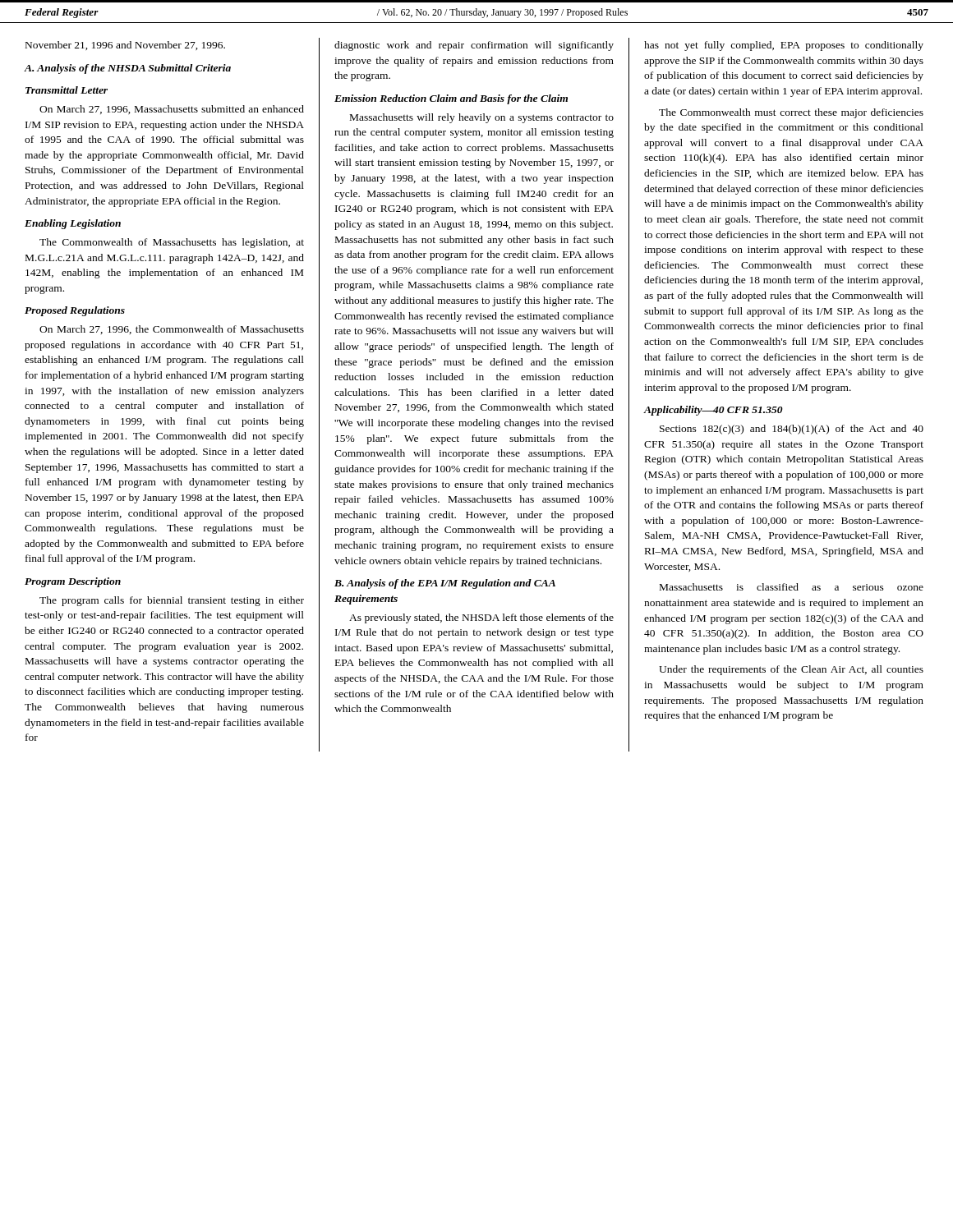953x1232 pixels.
Task: Where does it say "Applicability—40 CFR 51.350"?
Action: pos(713,410)
